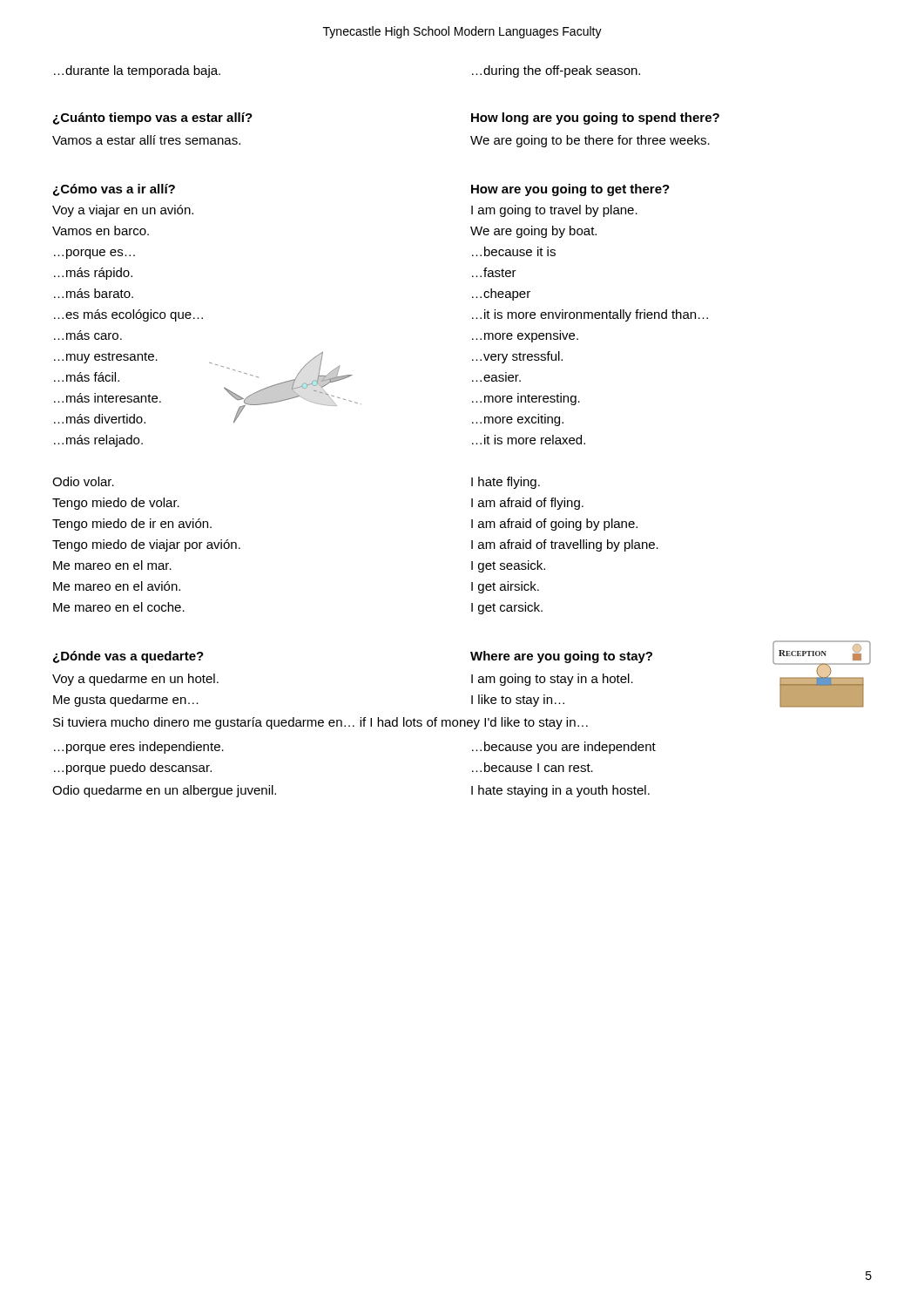Find the list item that says "I am going to travel by"
This screenshot has width=924, height=1307.
coord(554,210)
